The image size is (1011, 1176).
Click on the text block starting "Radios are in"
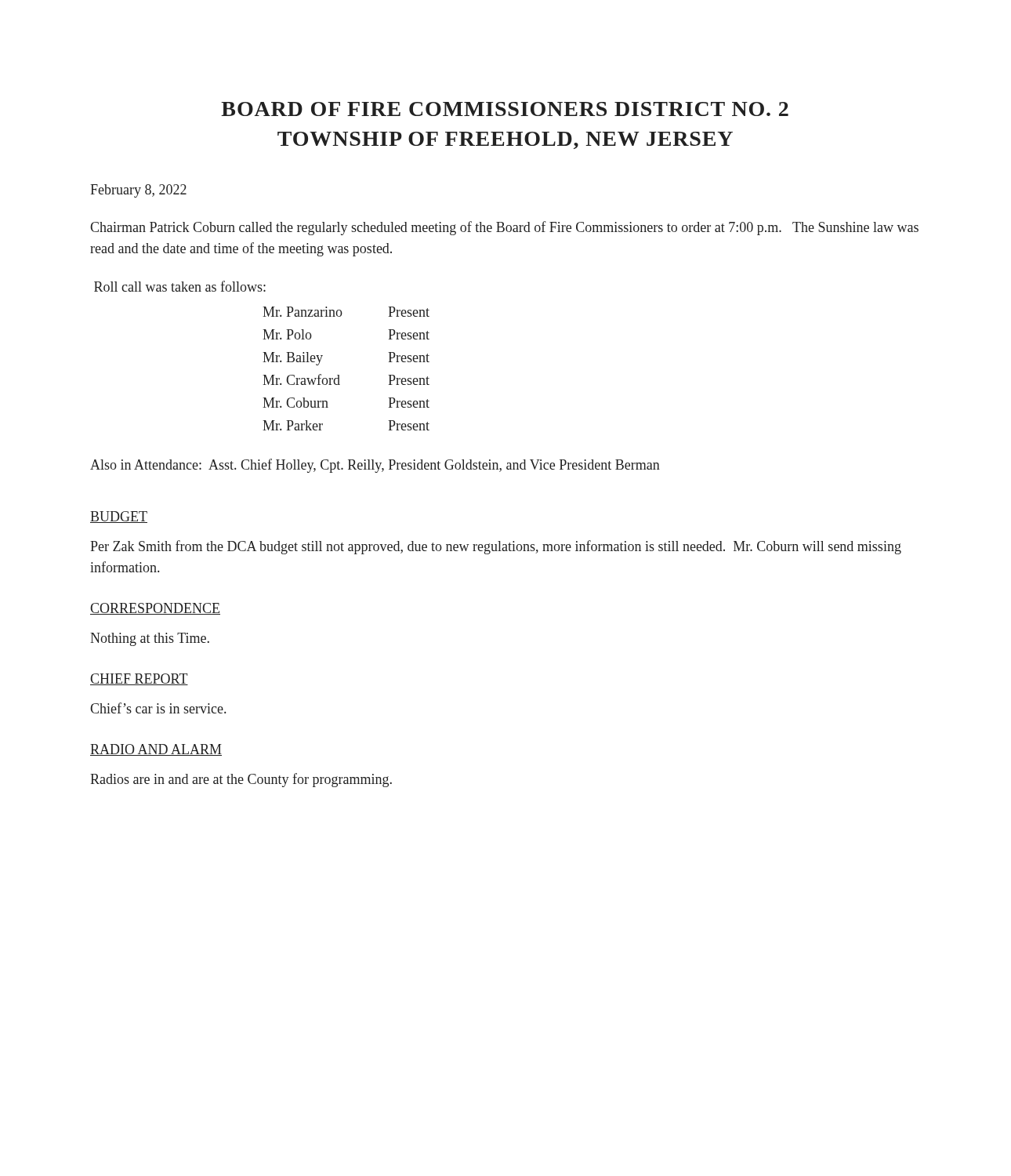pyautogui.click(x=241, y=779)
